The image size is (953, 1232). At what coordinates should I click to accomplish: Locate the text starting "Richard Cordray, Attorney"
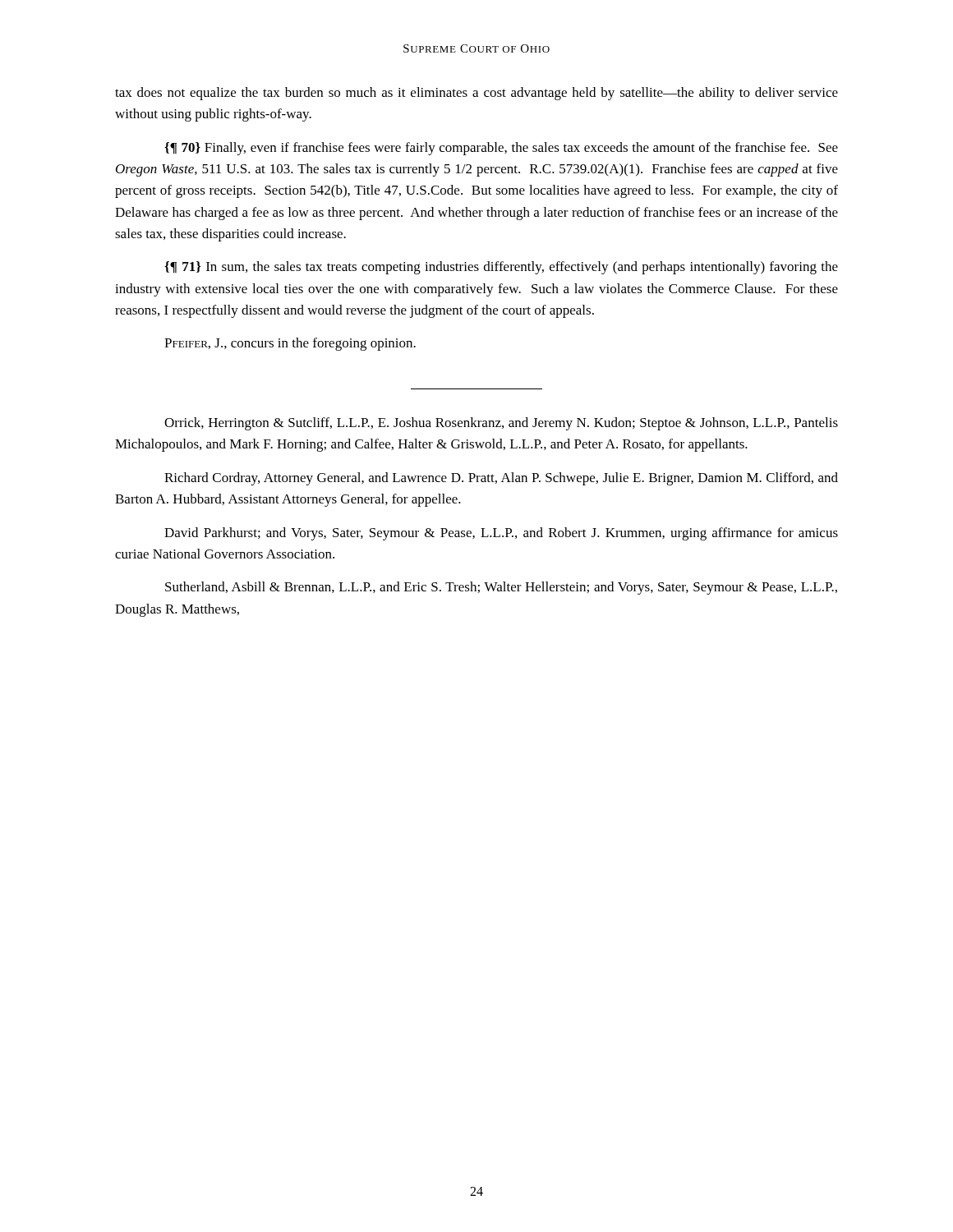pyautogui.click(x=476, y=489)
